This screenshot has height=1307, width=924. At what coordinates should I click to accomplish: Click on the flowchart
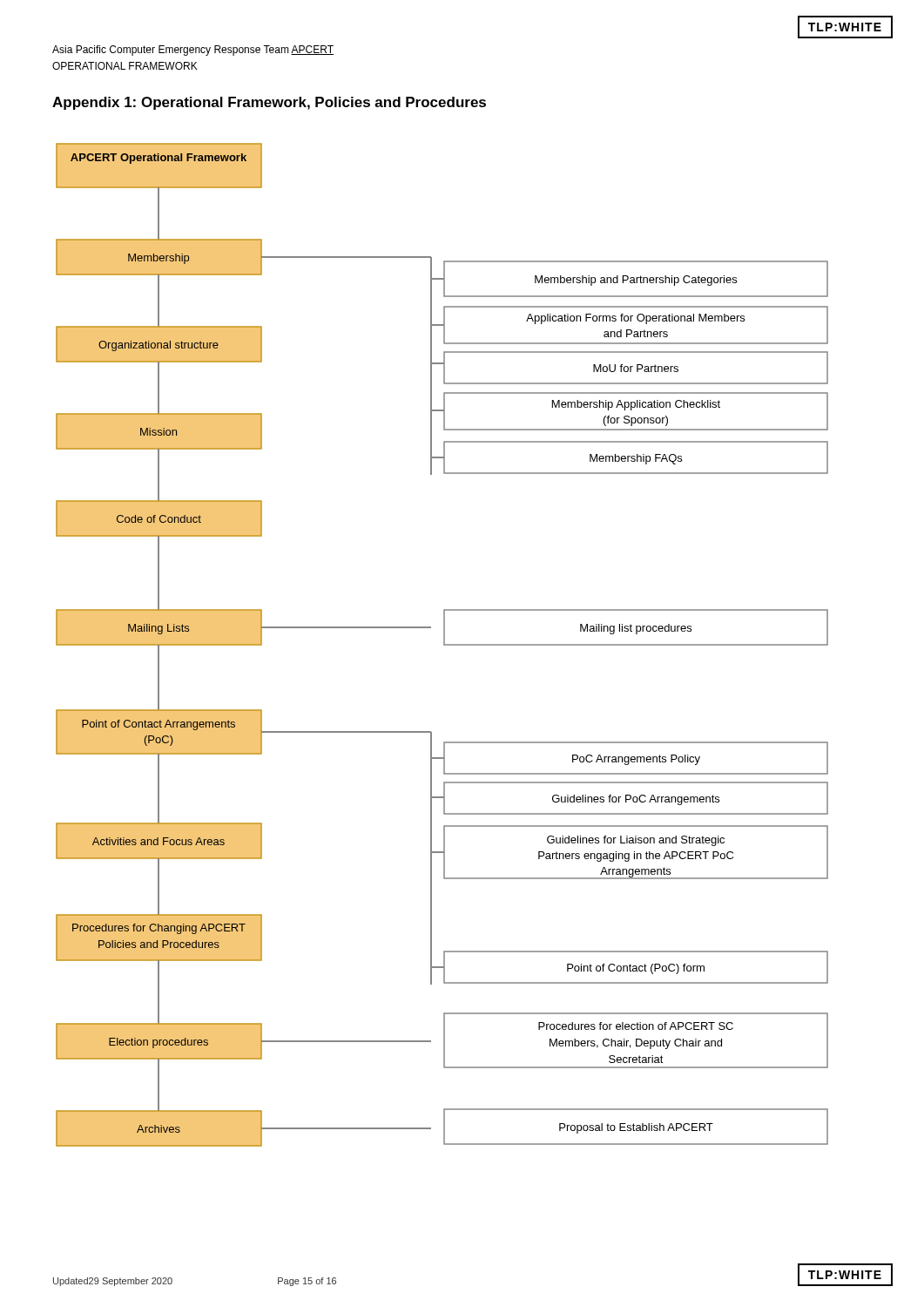pyautogui.click(x=444, y=667)
